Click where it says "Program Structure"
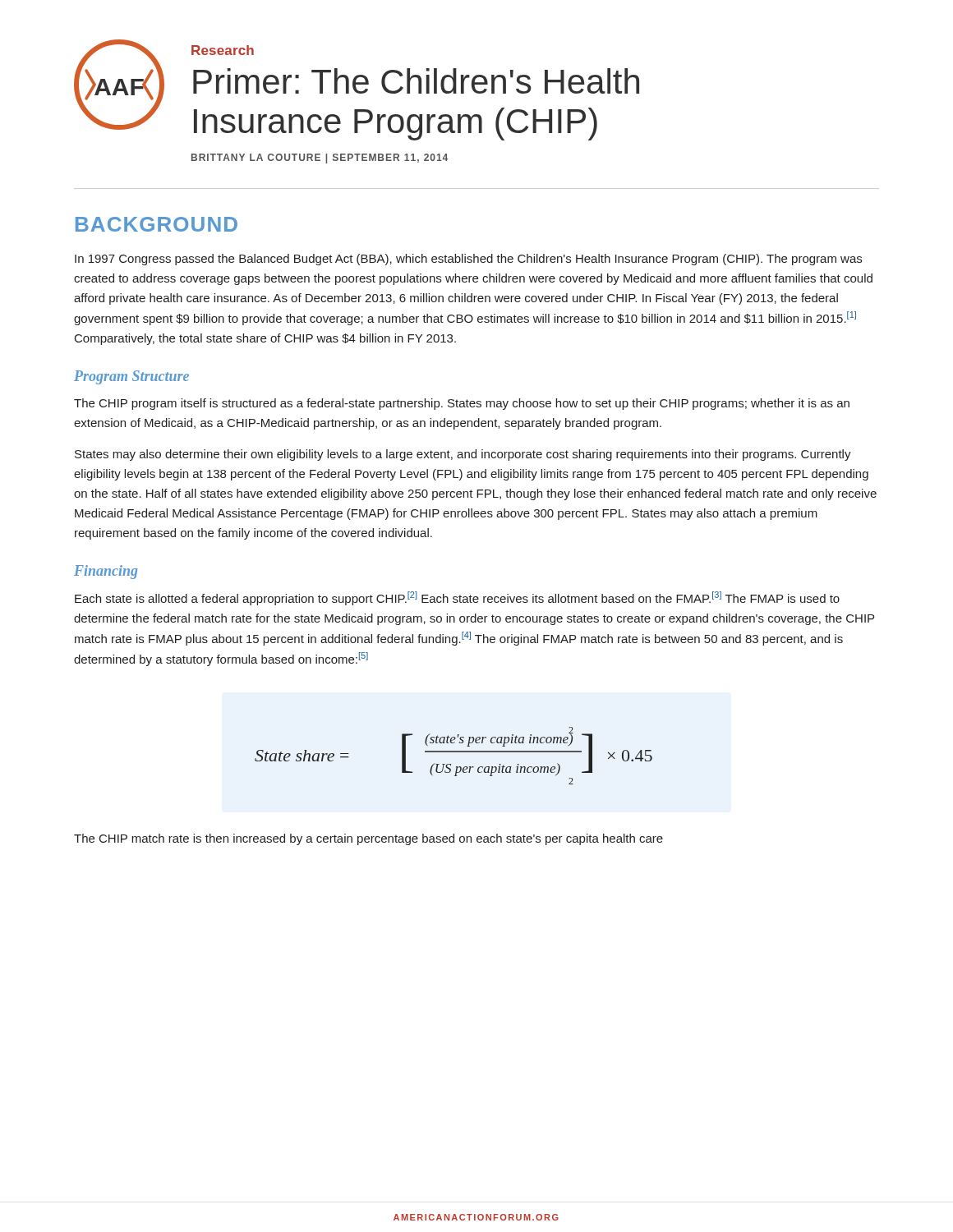Image resolution: width=953 pixels, height=1232 pixels. [x=132, y=376]
